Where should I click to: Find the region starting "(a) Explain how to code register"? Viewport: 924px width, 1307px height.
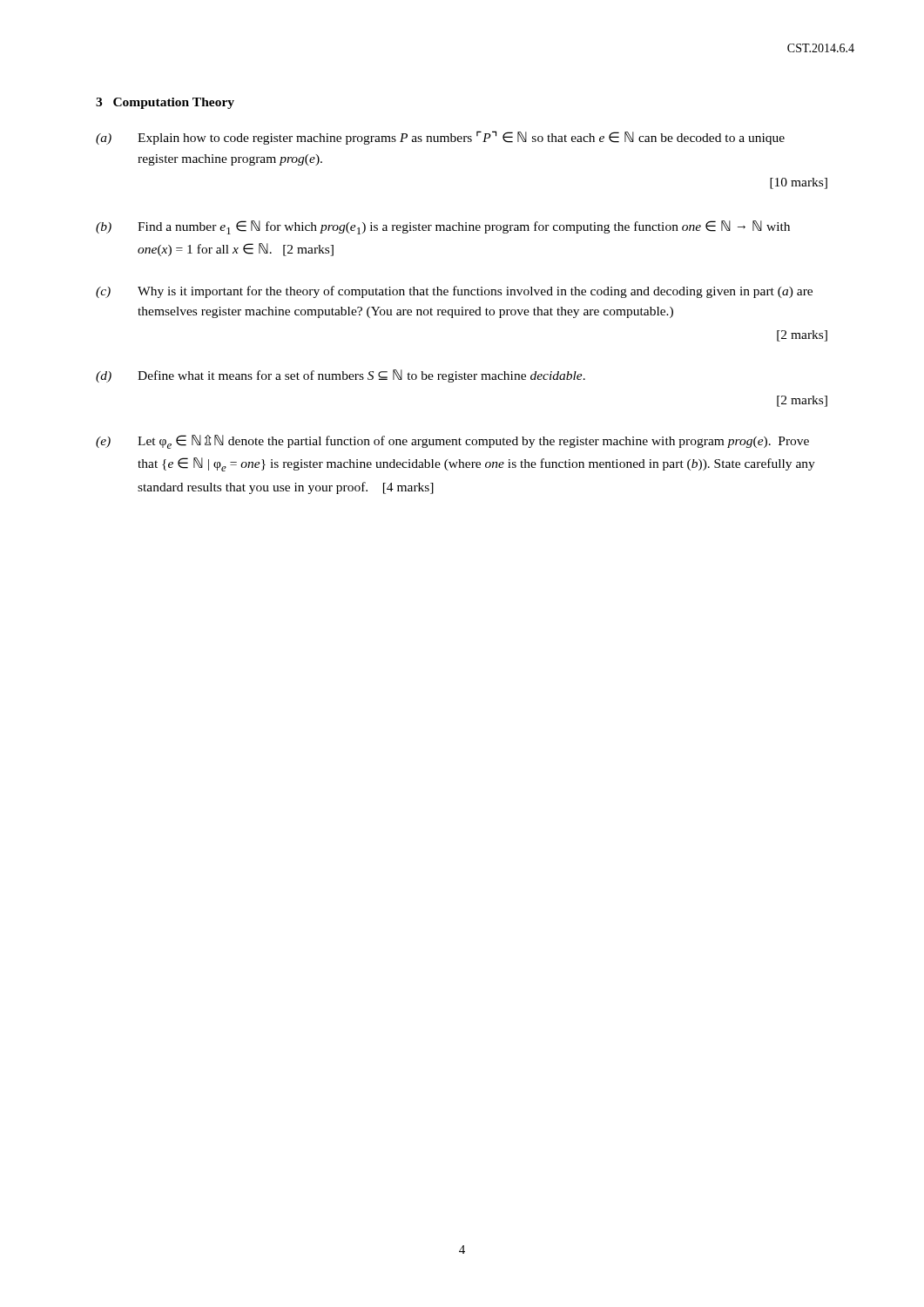[x=440, y=138]
